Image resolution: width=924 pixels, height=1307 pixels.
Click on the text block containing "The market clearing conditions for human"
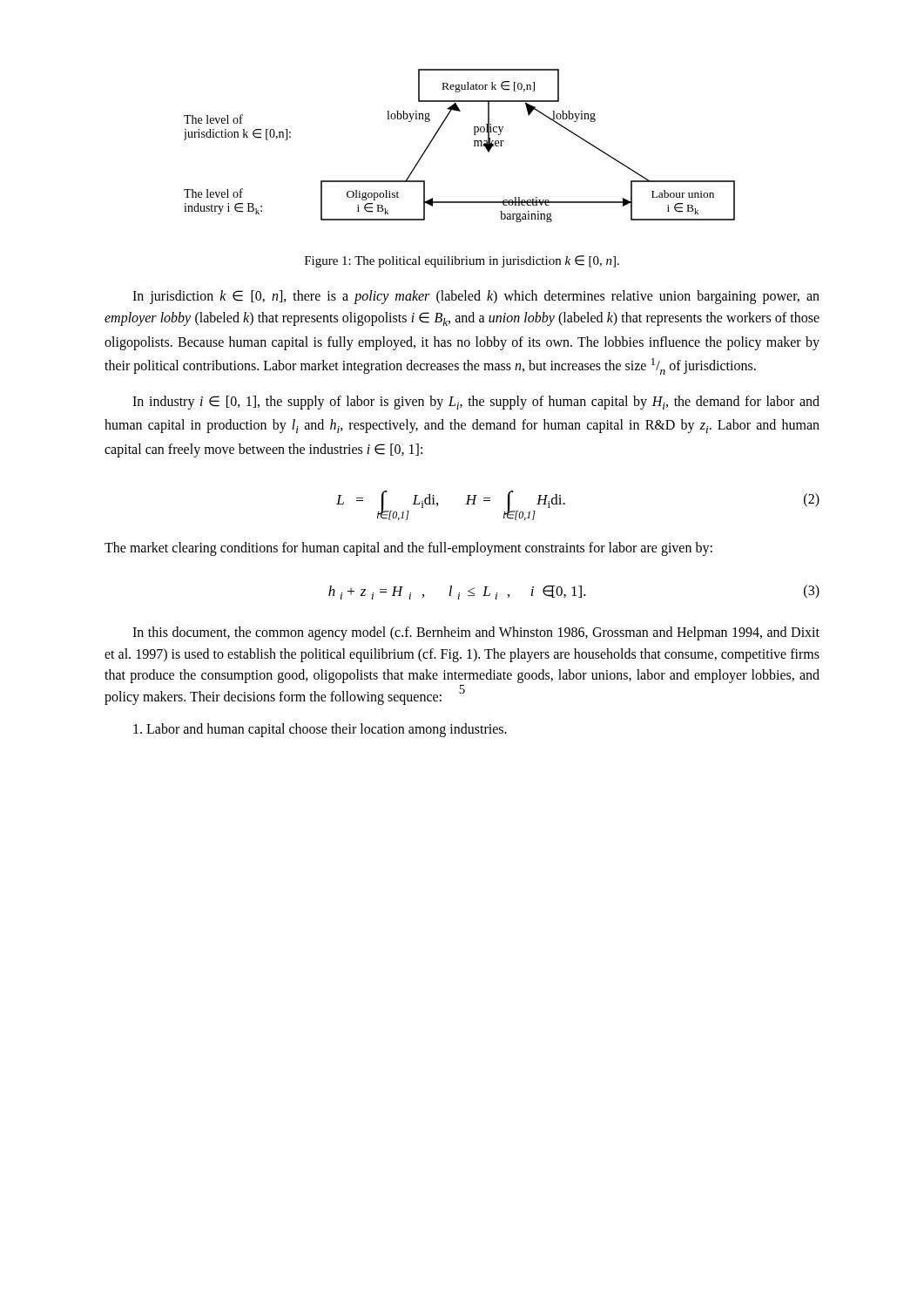coord(409,548)
